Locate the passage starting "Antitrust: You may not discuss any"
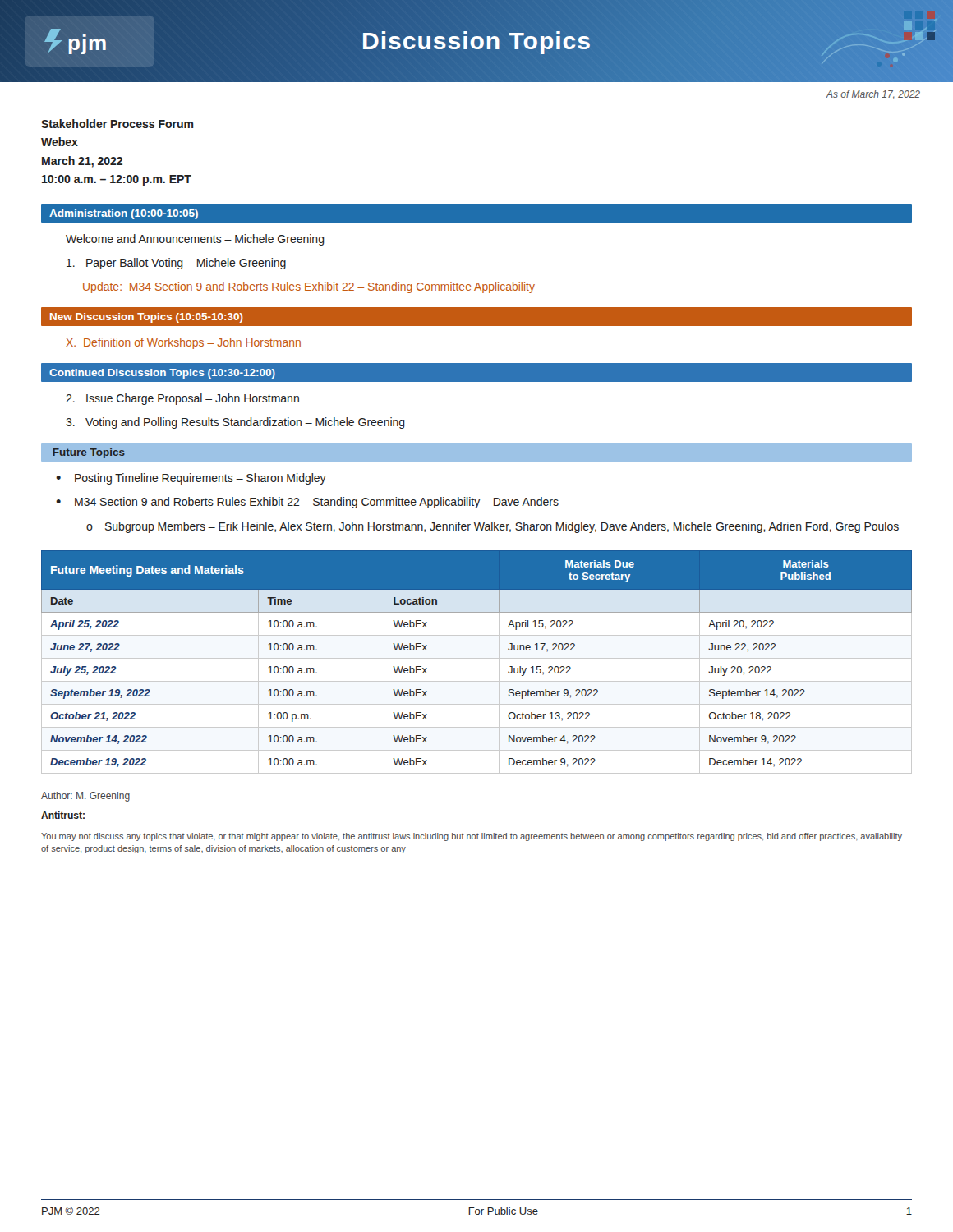 (x=476, y=833)
